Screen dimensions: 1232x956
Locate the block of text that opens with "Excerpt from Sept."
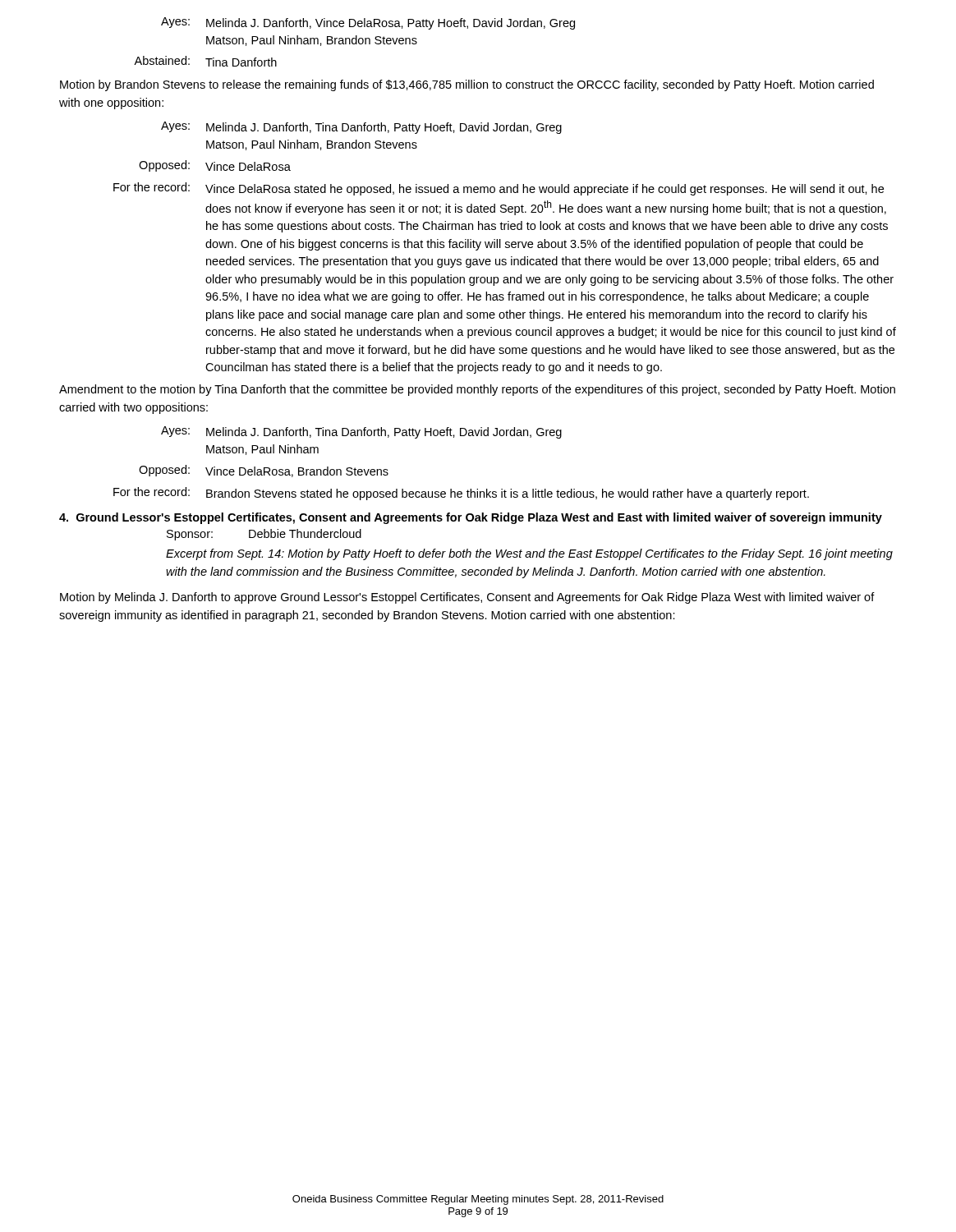(529, 562)
